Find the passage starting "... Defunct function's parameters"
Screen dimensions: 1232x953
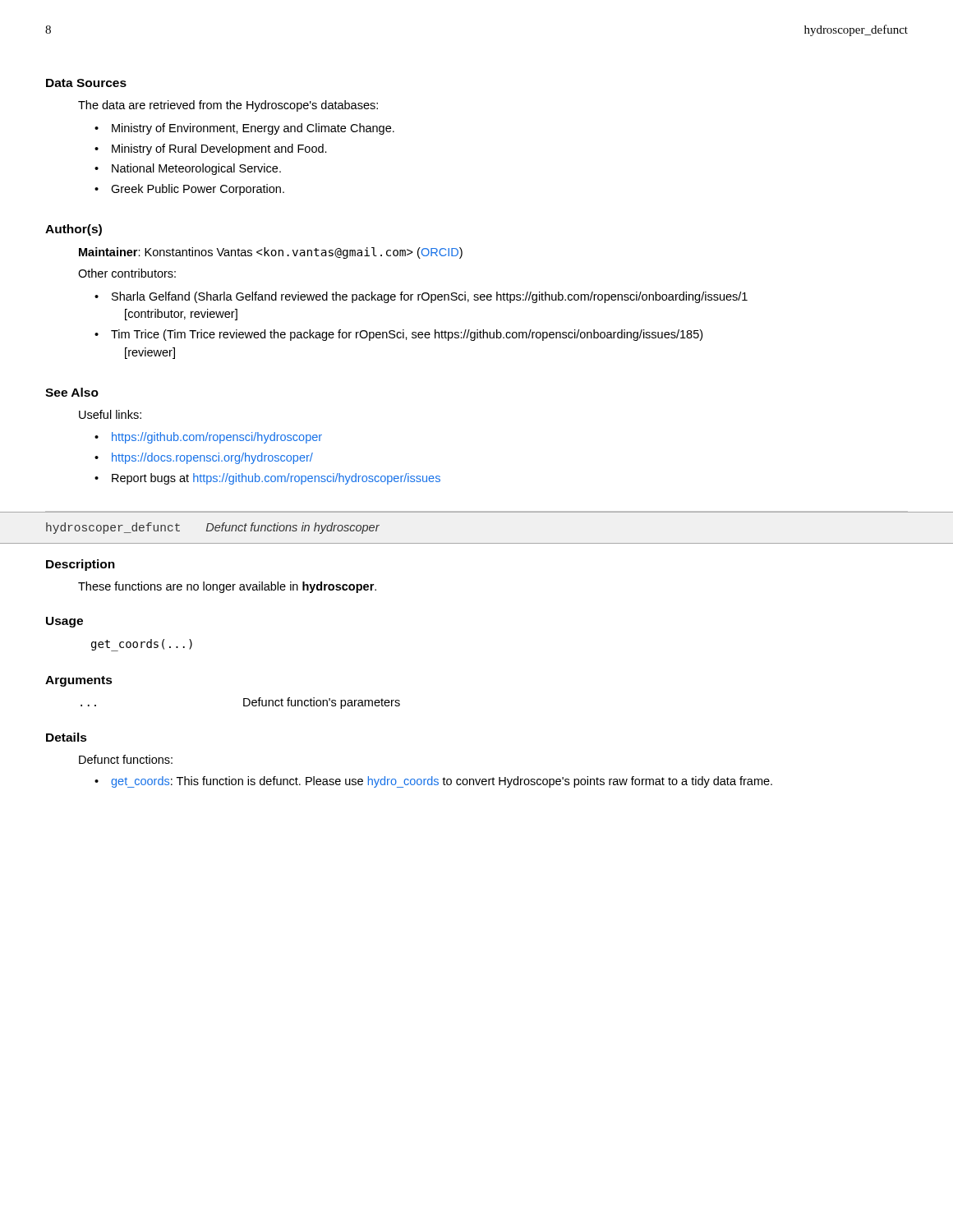(240, 703)
